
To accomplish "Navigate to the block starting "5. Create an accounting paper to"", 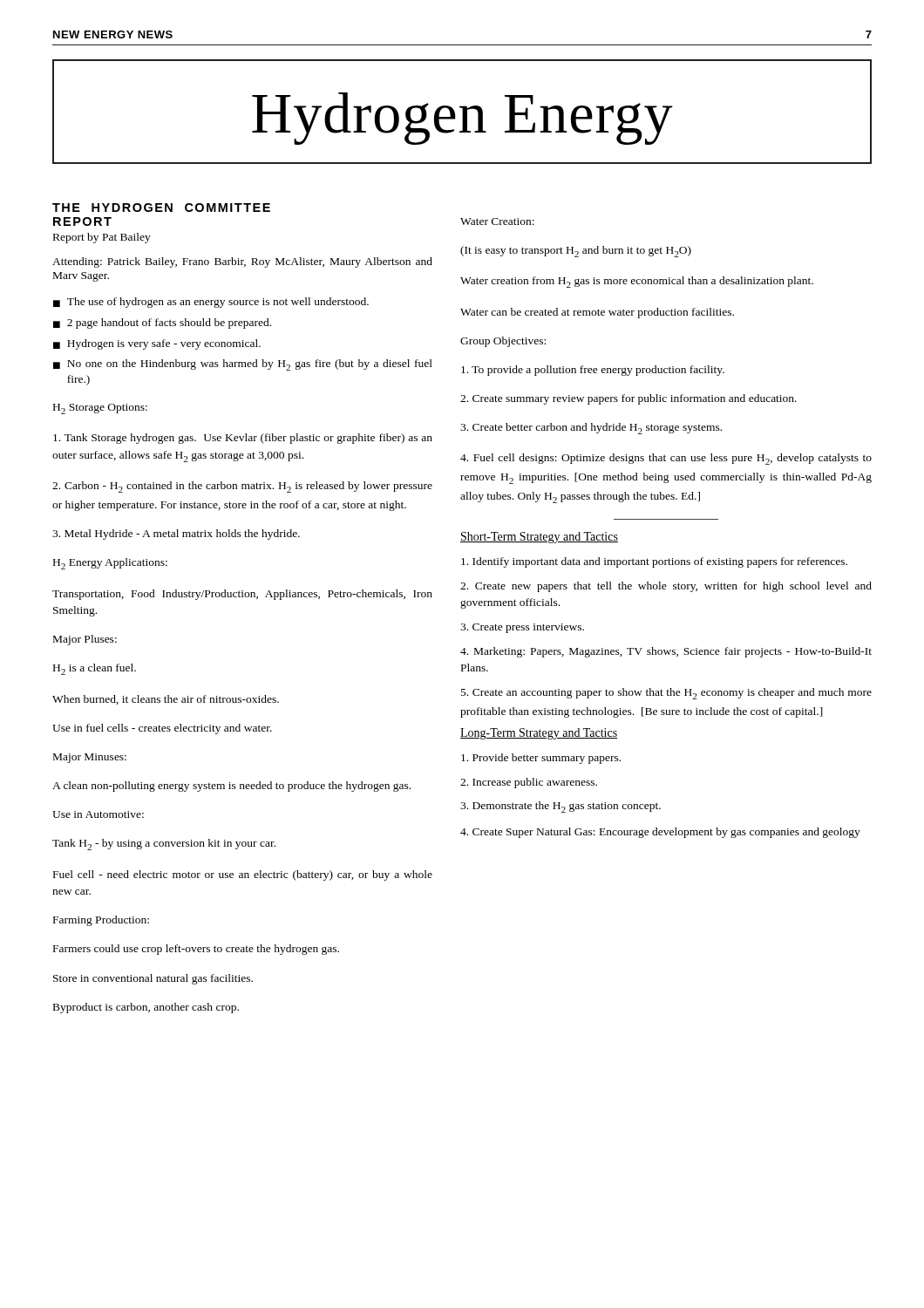I will pos(666,701).
